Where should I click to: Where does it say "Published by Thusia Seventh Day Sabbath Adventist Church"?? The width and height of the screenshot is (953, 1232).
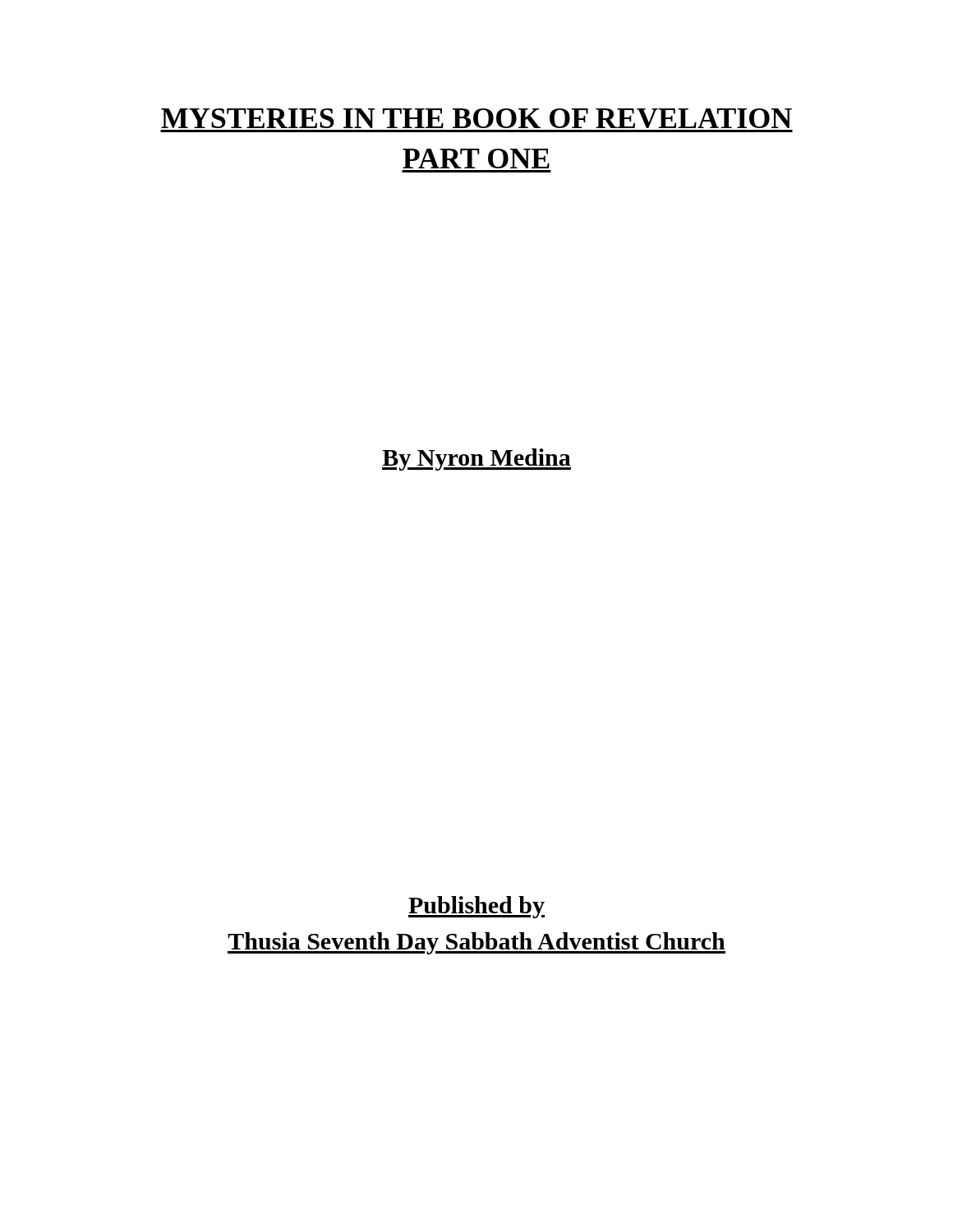(476, 923)
